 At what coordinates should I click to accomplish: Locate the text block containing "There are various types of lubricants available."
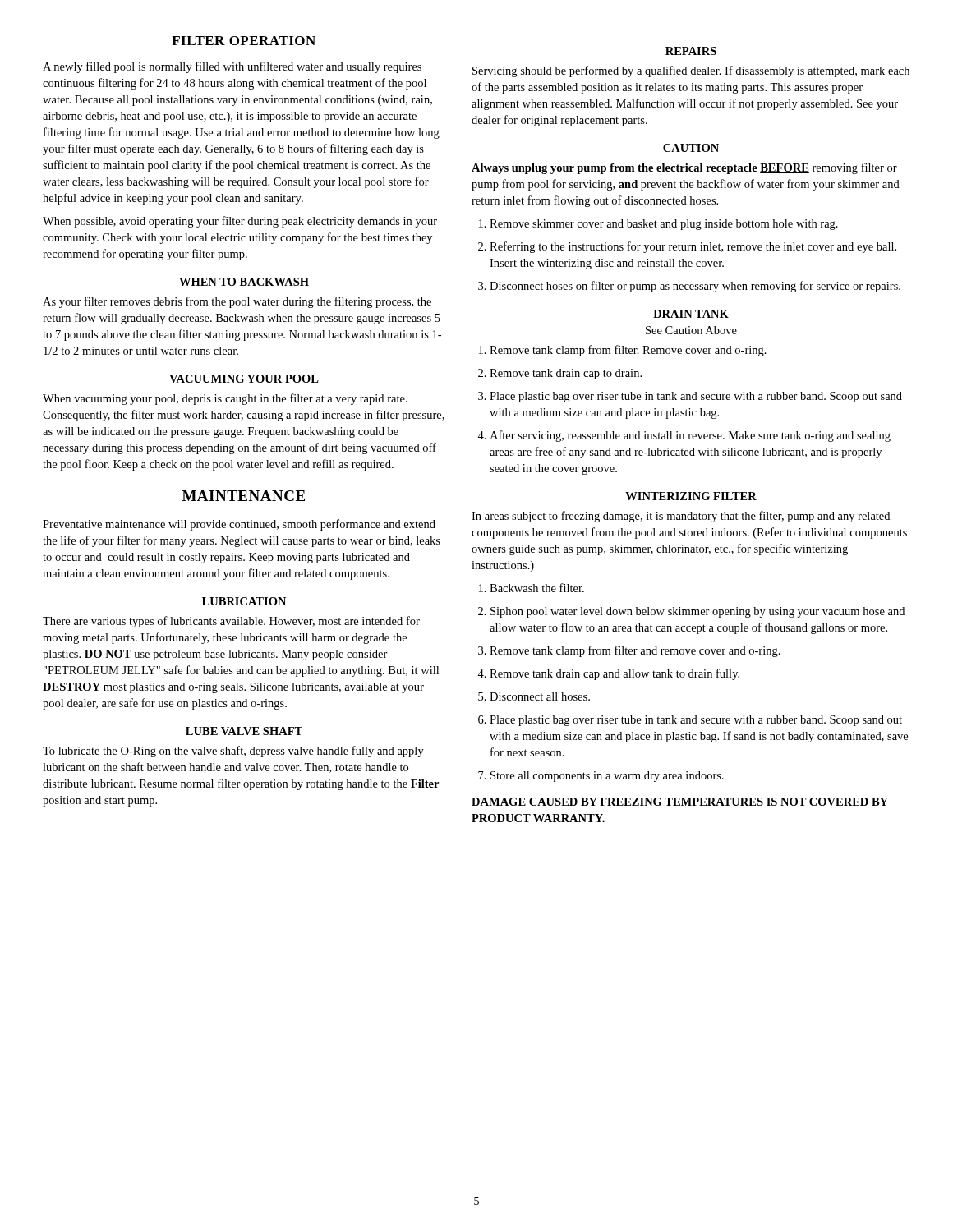click(x=244, y=662)
